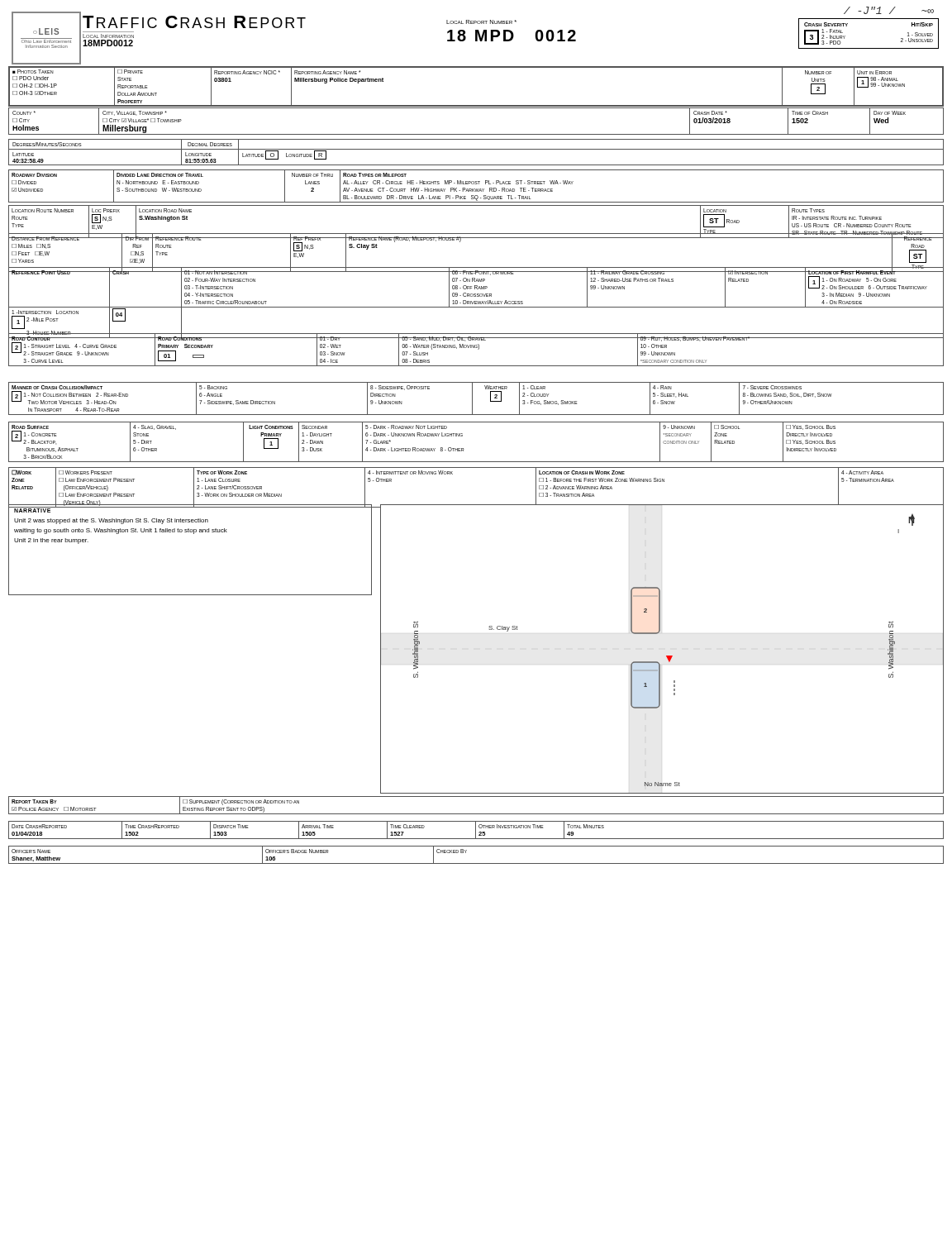
Task: Click on the table containing "R OAD T"
Action: pos(476,186)
